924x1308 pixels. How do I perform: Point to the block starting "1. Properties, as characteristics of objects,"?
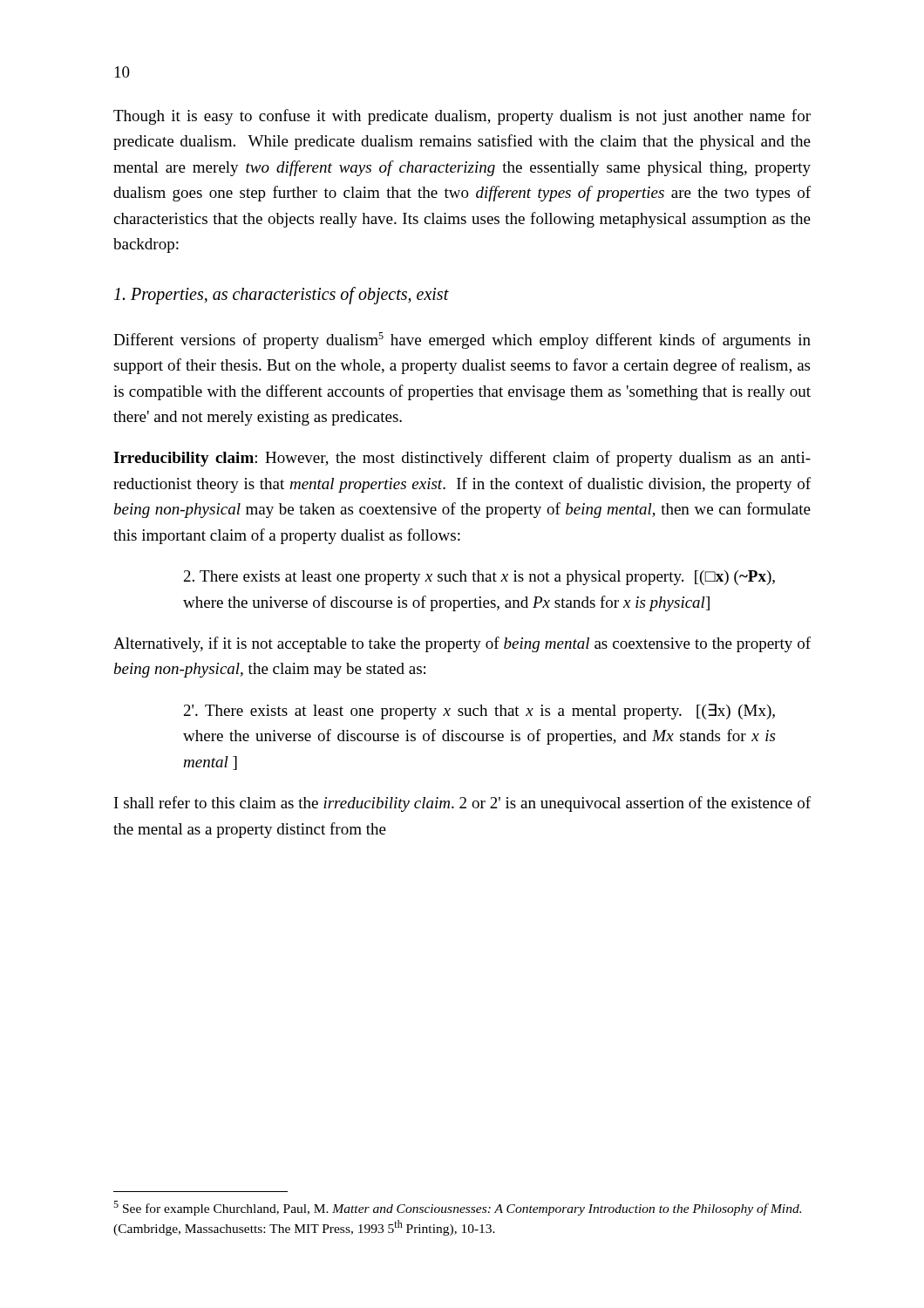(281, 294)
